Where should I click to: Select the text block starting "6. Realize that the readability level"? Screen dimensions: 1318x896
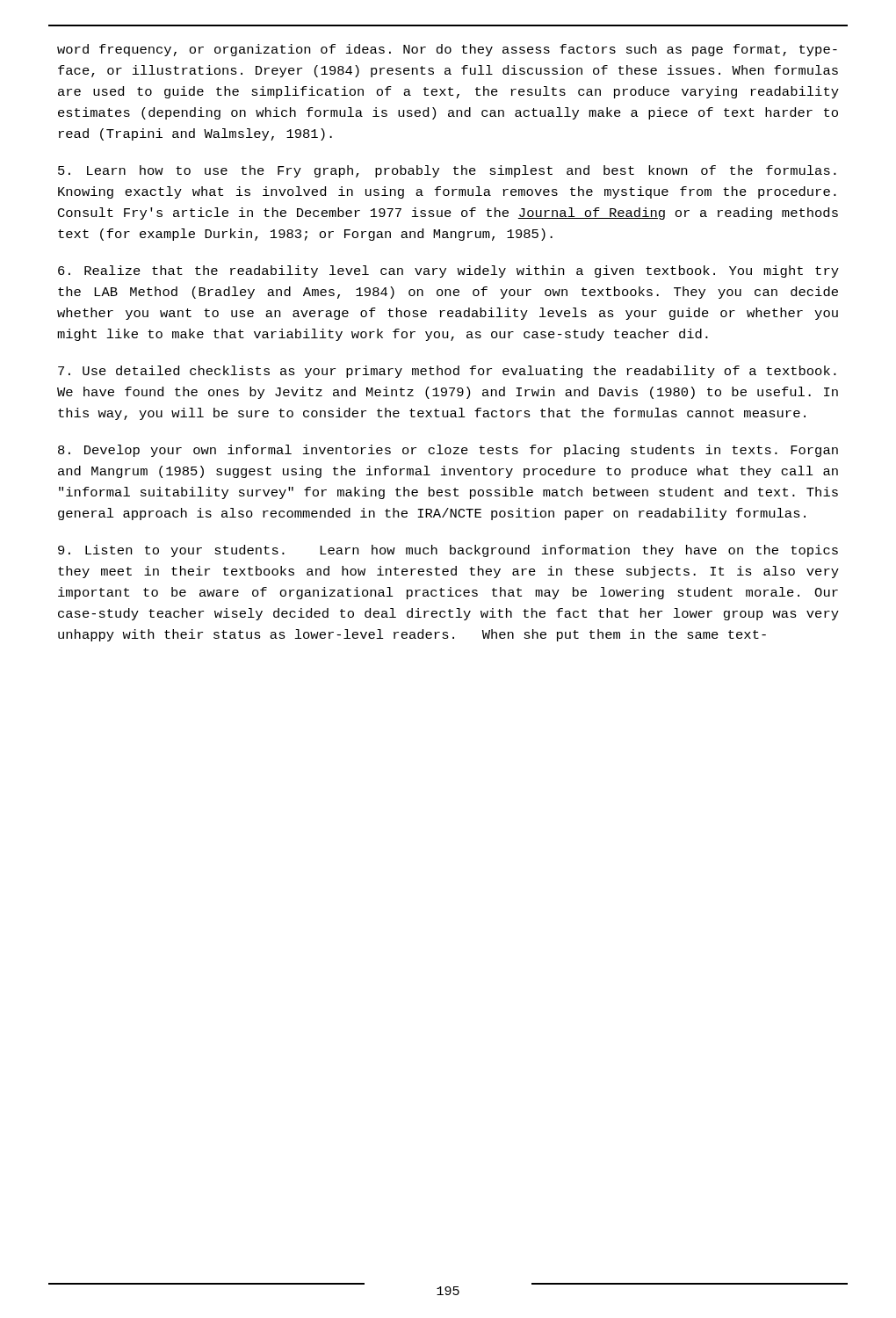pyautogui.click(x=448, y=303)
